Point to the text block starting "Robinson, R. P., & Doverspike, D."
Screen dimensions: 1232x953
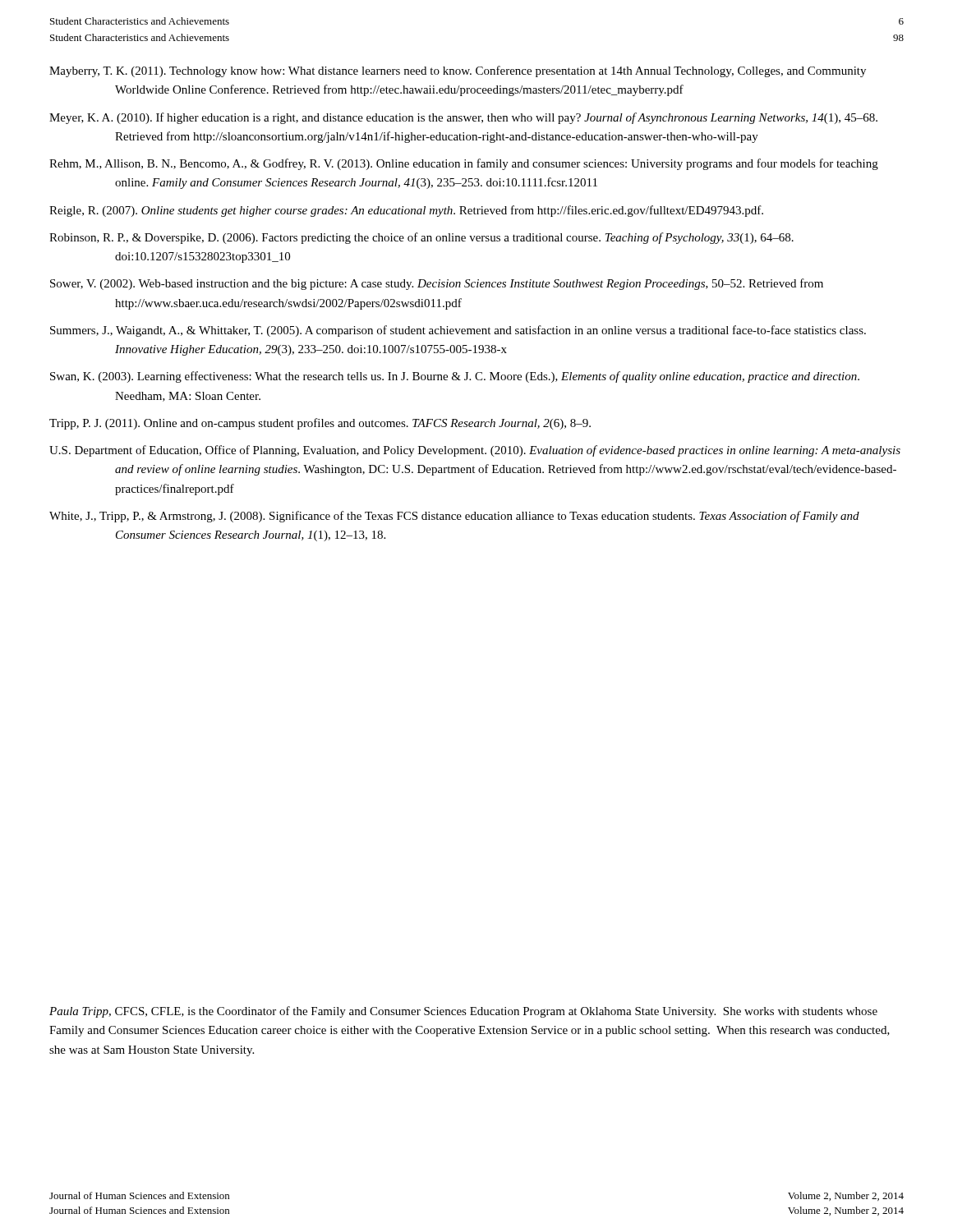click(422, 247)
